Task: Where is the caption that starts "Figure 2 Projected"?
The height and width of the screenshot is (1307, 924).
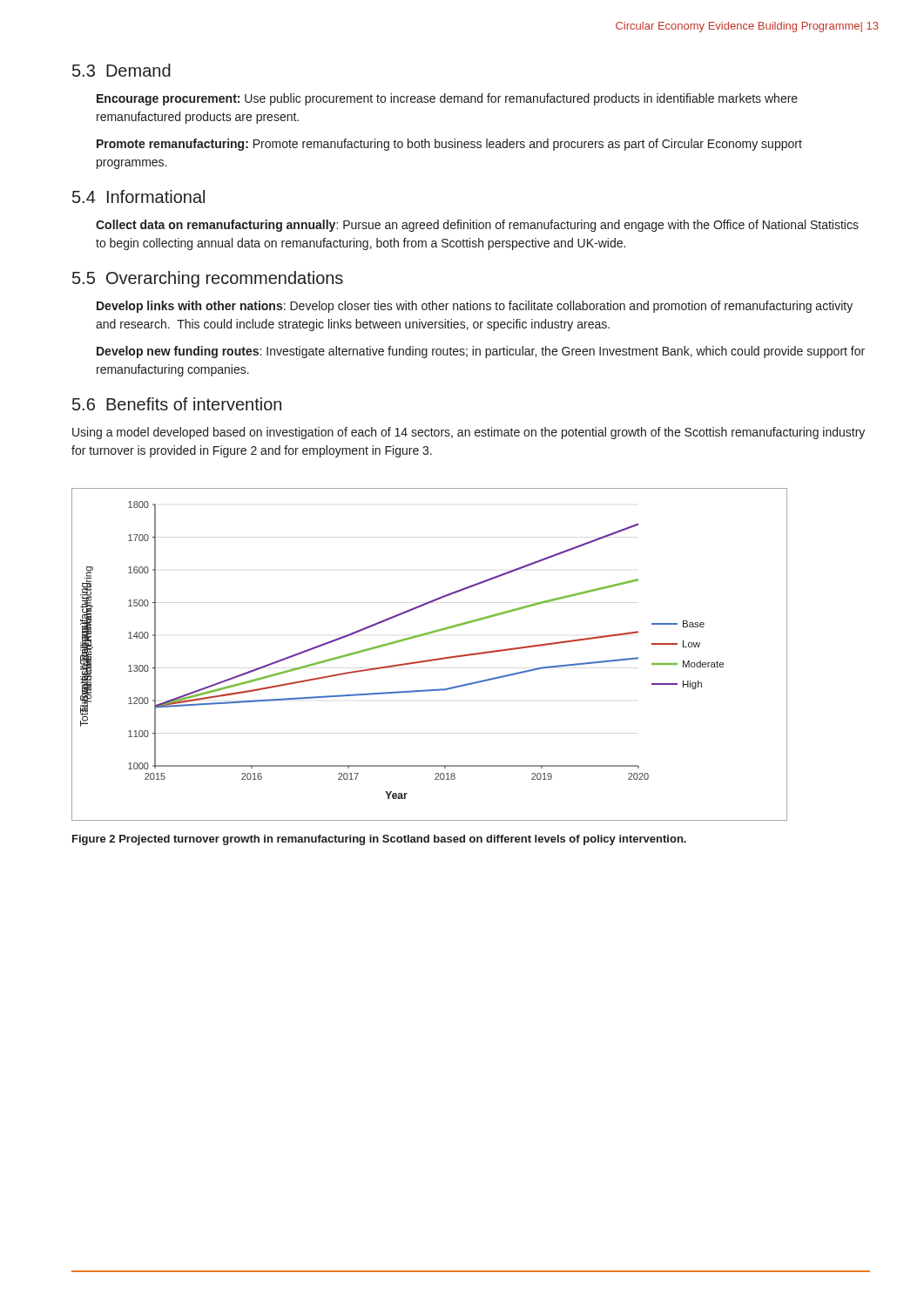Action: pos(379,839)
